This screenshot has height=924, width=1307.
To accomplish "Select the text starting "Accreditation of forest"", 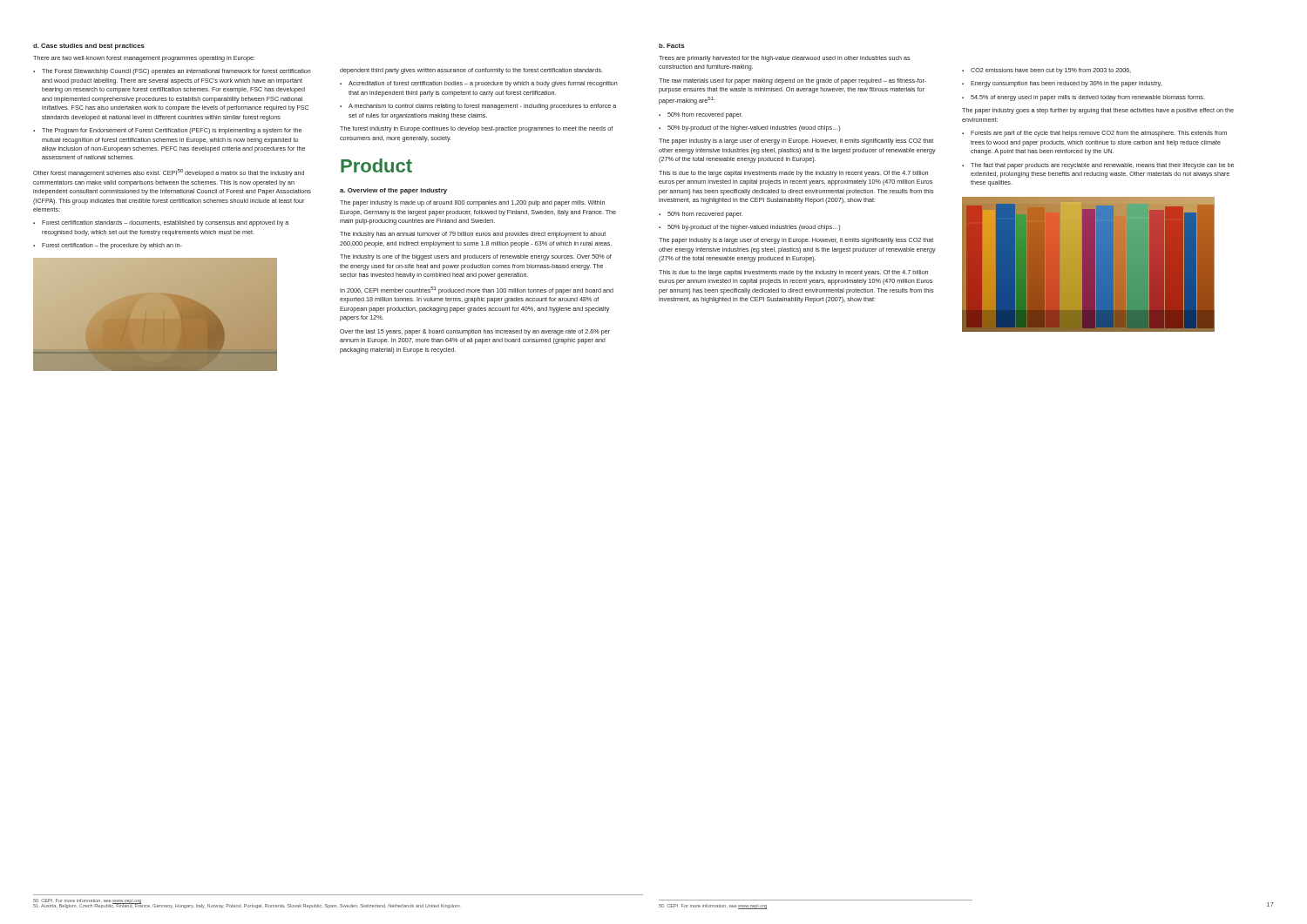I will point(483,88).
